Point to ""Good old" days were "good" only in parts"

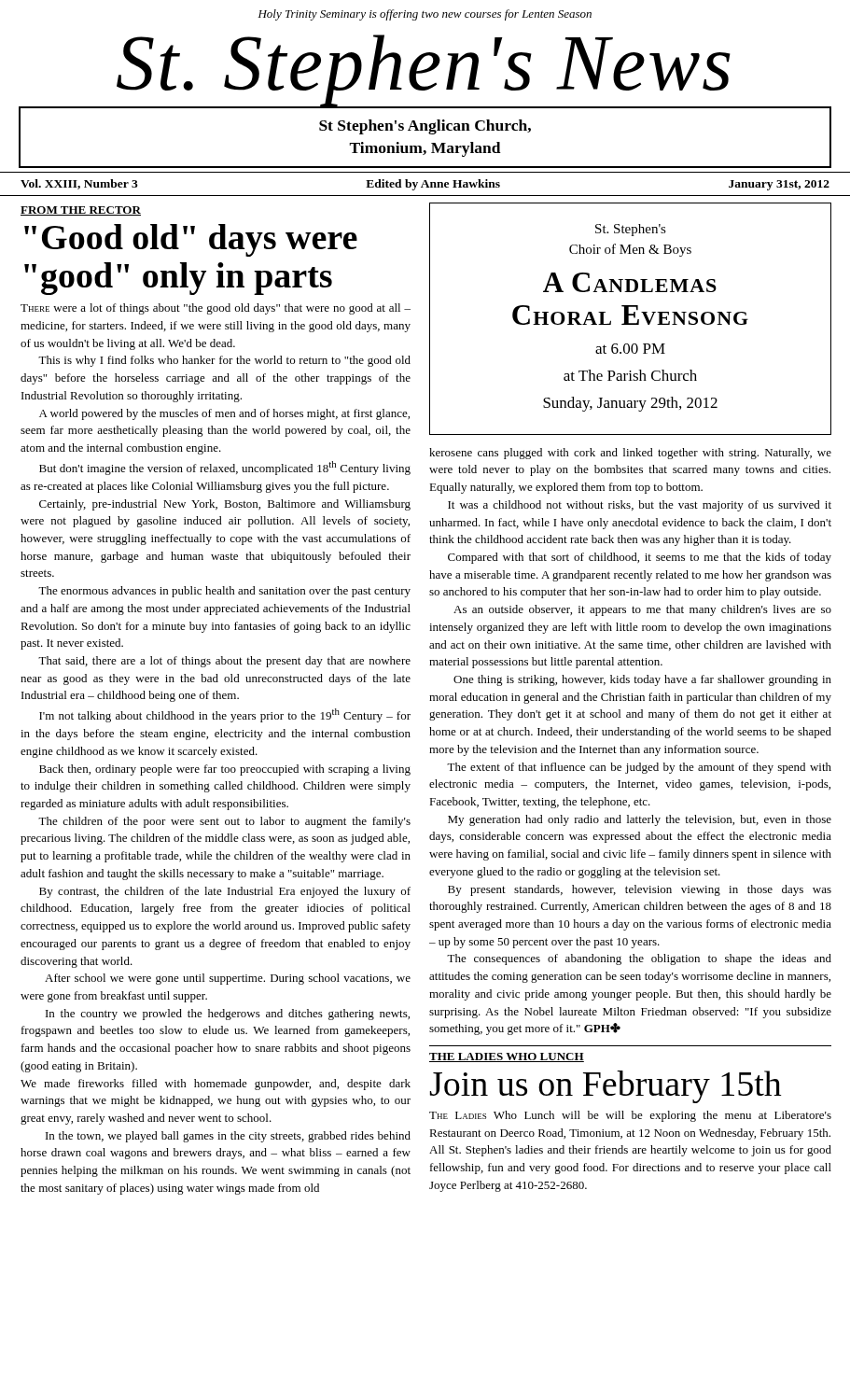pos(189,257)
